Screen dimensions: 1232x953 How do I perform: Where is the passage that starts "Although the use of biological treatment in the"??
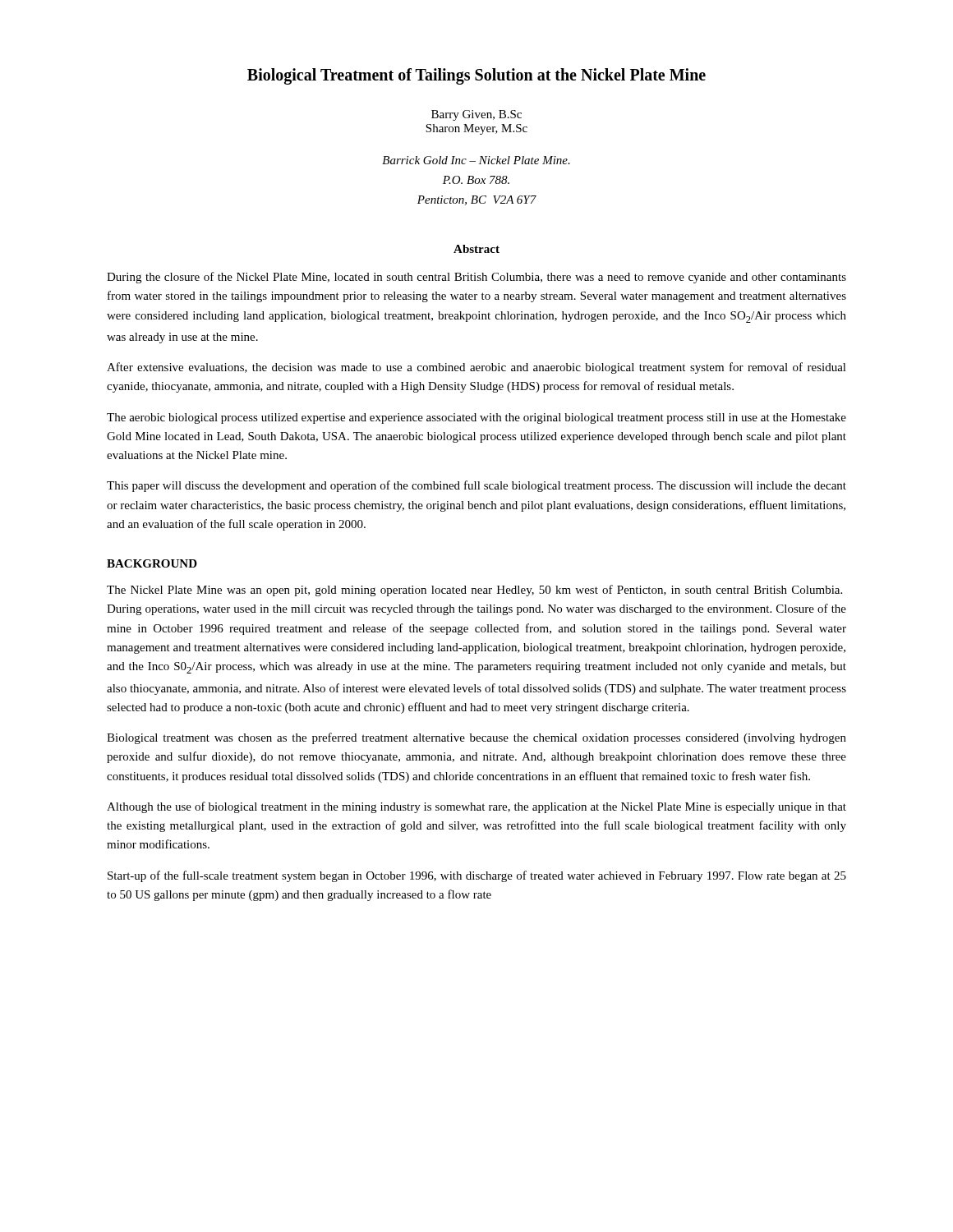476,825
